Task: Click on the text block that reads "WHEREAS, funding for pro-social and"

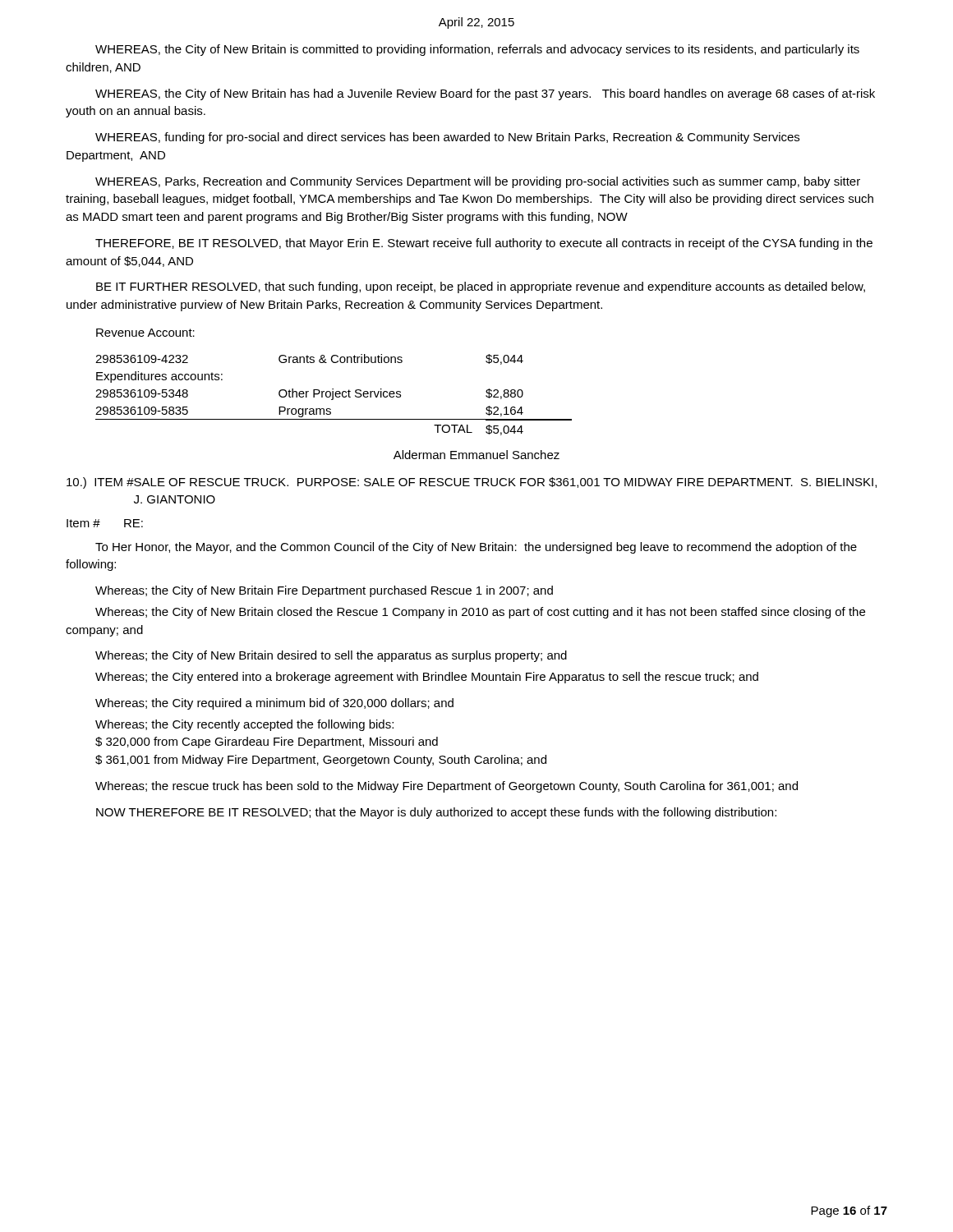Action: coord(433,146)
